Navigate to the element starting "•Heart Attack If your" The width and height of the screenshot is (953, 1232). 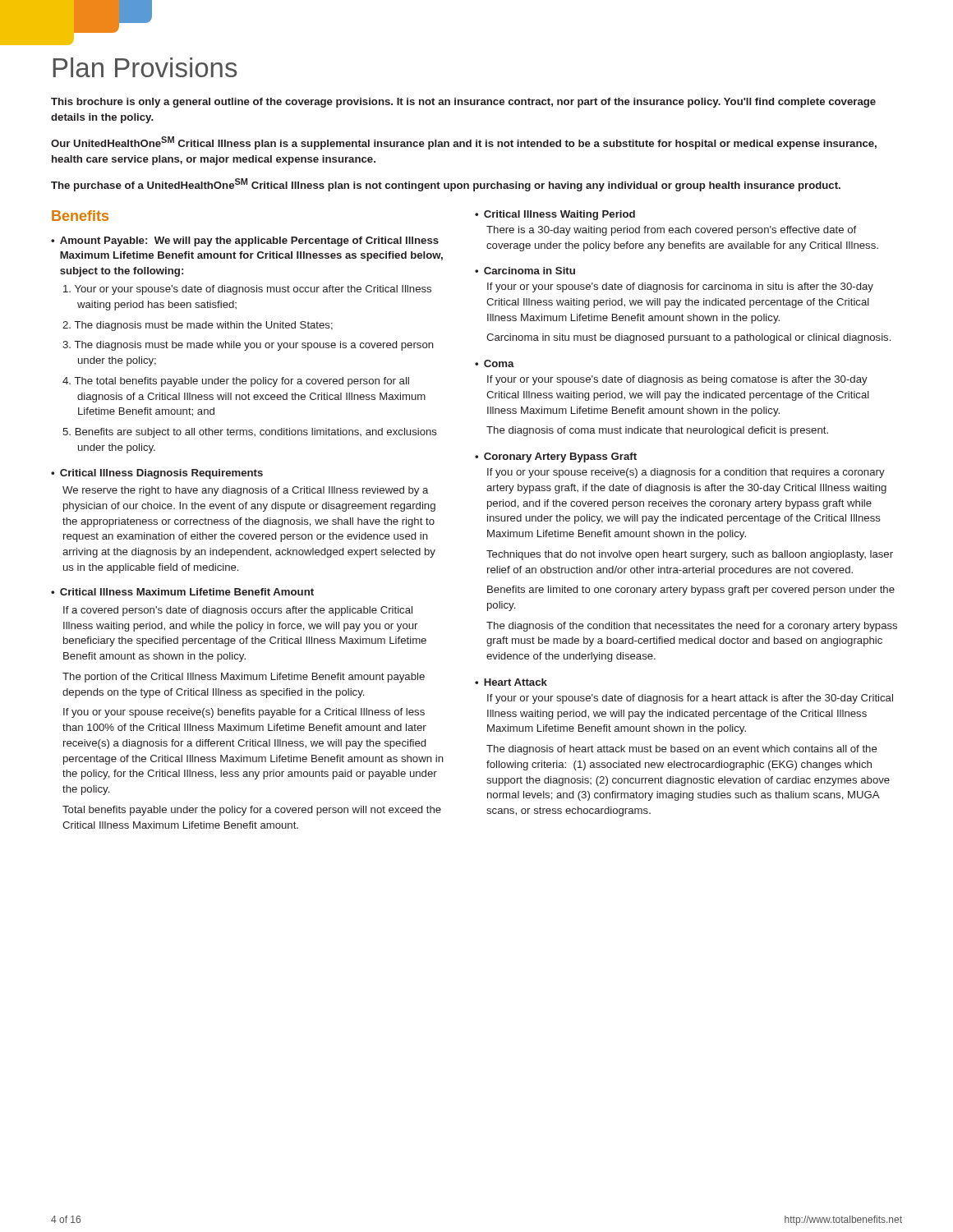coord(688,747)
